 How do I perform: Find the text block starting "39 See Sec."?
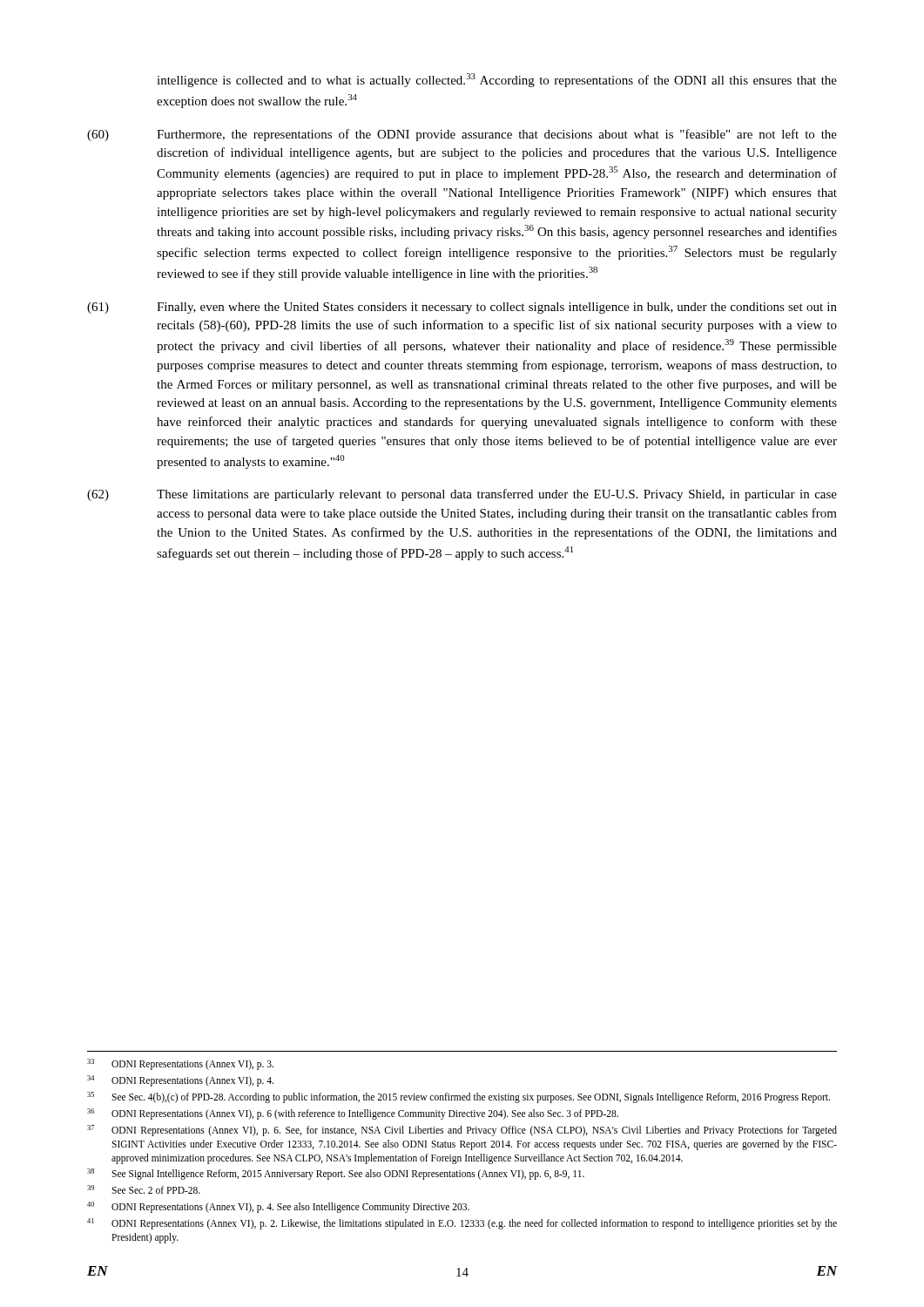click(144, 1189)
